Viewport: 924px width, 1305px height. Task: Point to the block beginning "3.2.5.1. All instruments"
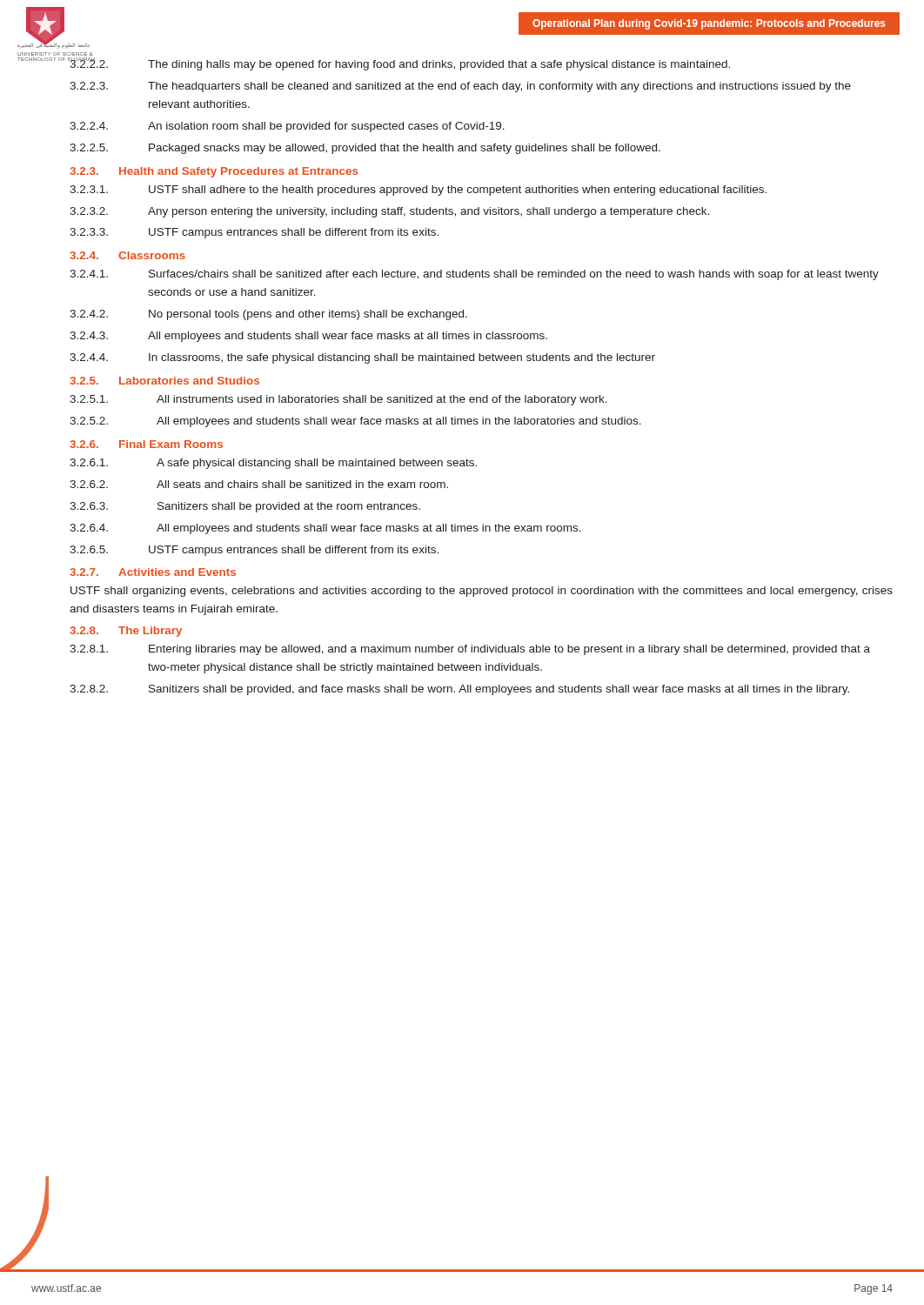[481, 400]
